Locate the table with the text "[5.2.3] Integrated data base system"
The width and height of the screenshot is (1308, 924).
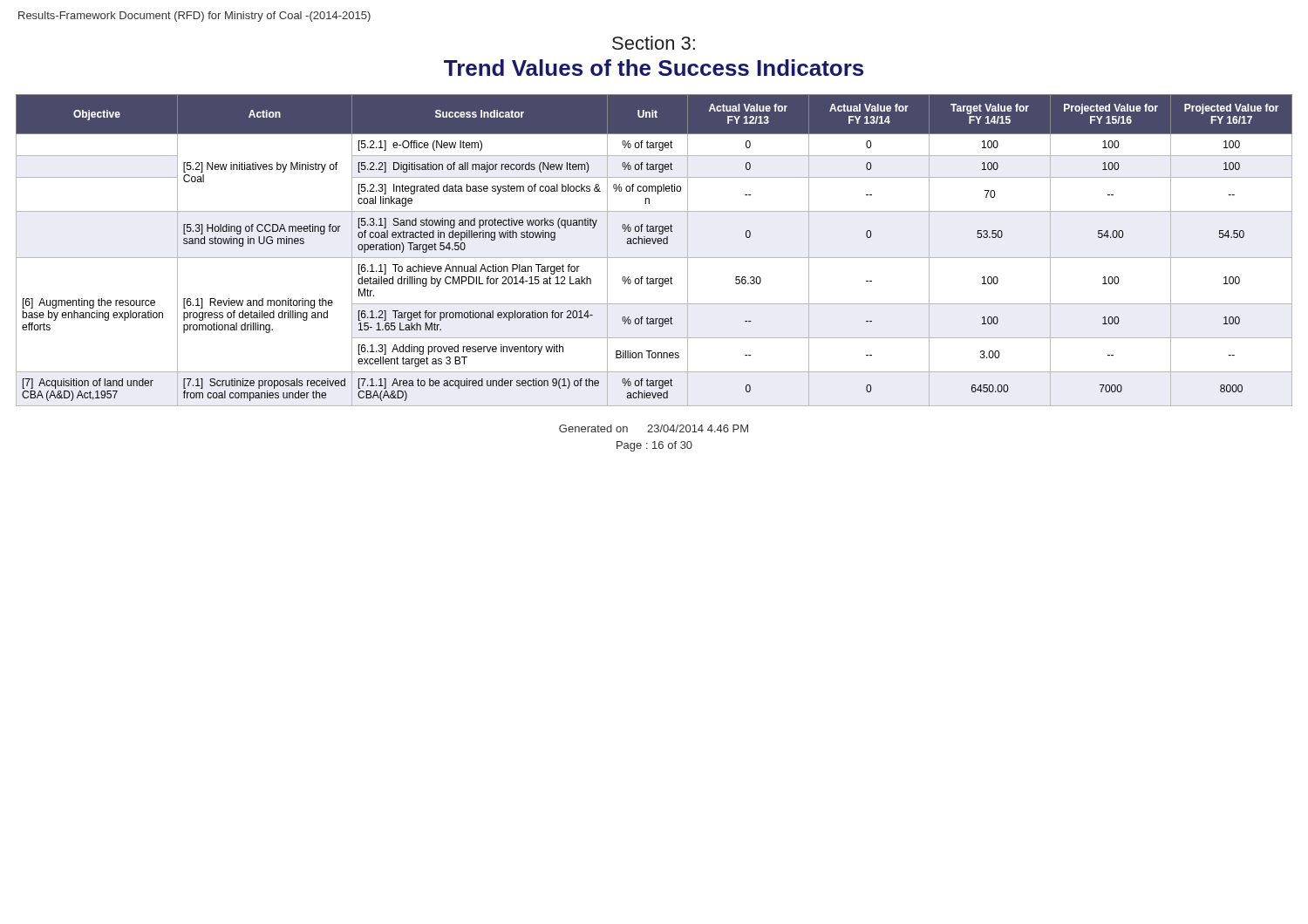tap(654, 250)
